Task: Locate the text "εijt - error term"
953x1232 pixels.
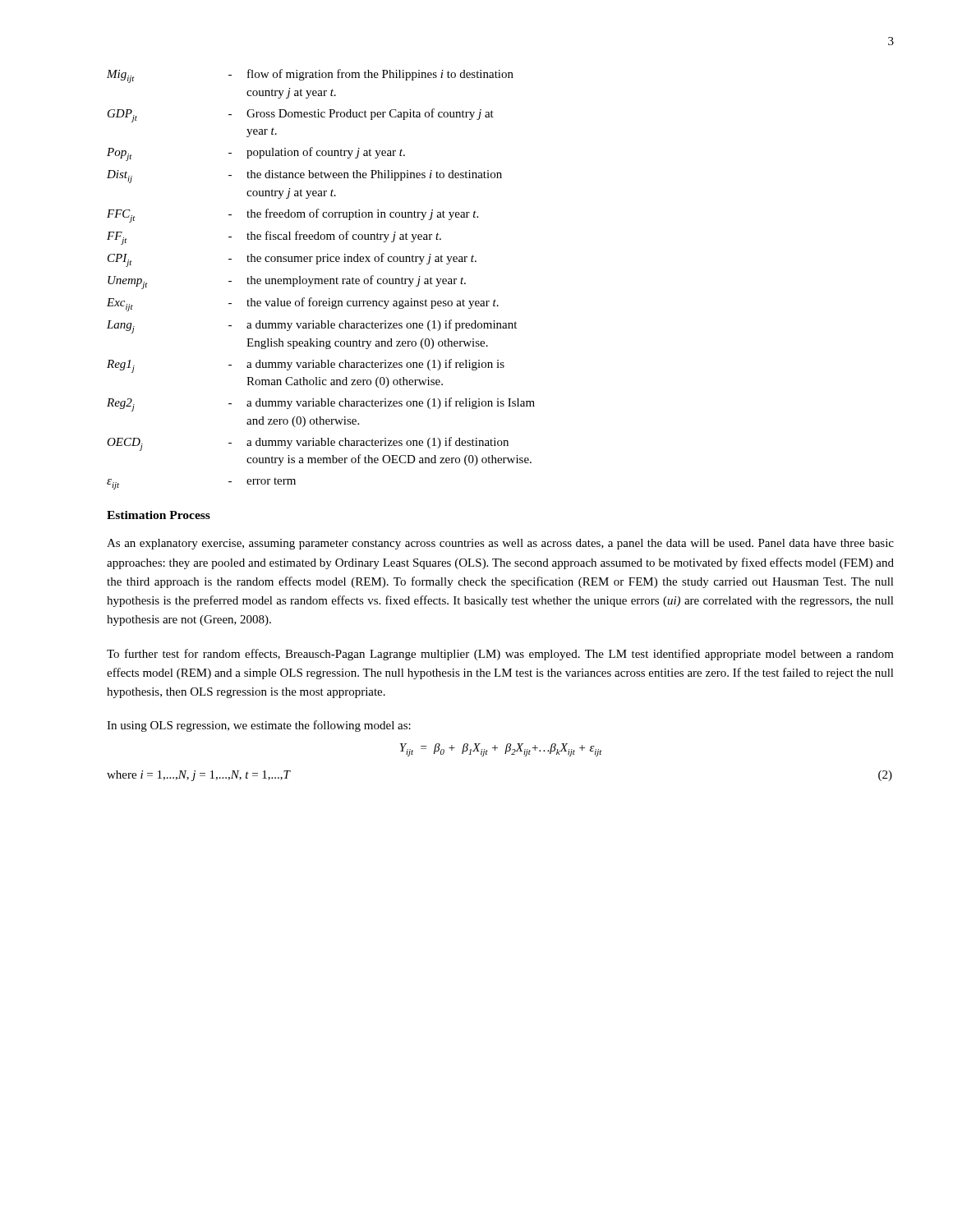Action: click(113, 484)
